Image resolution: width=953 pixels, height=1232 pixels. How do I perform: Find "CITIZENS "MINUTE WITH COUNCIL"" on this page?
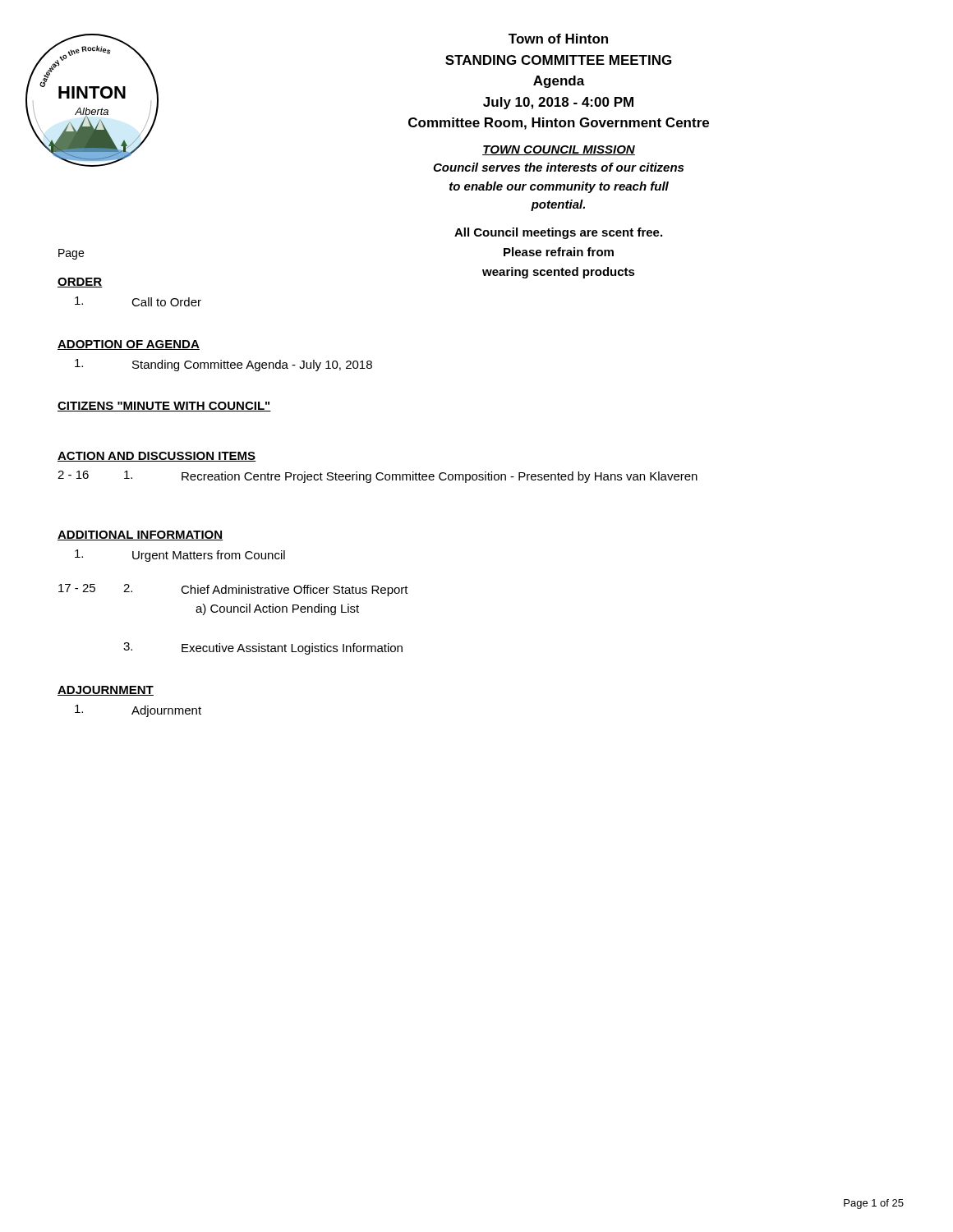point(164,405)
